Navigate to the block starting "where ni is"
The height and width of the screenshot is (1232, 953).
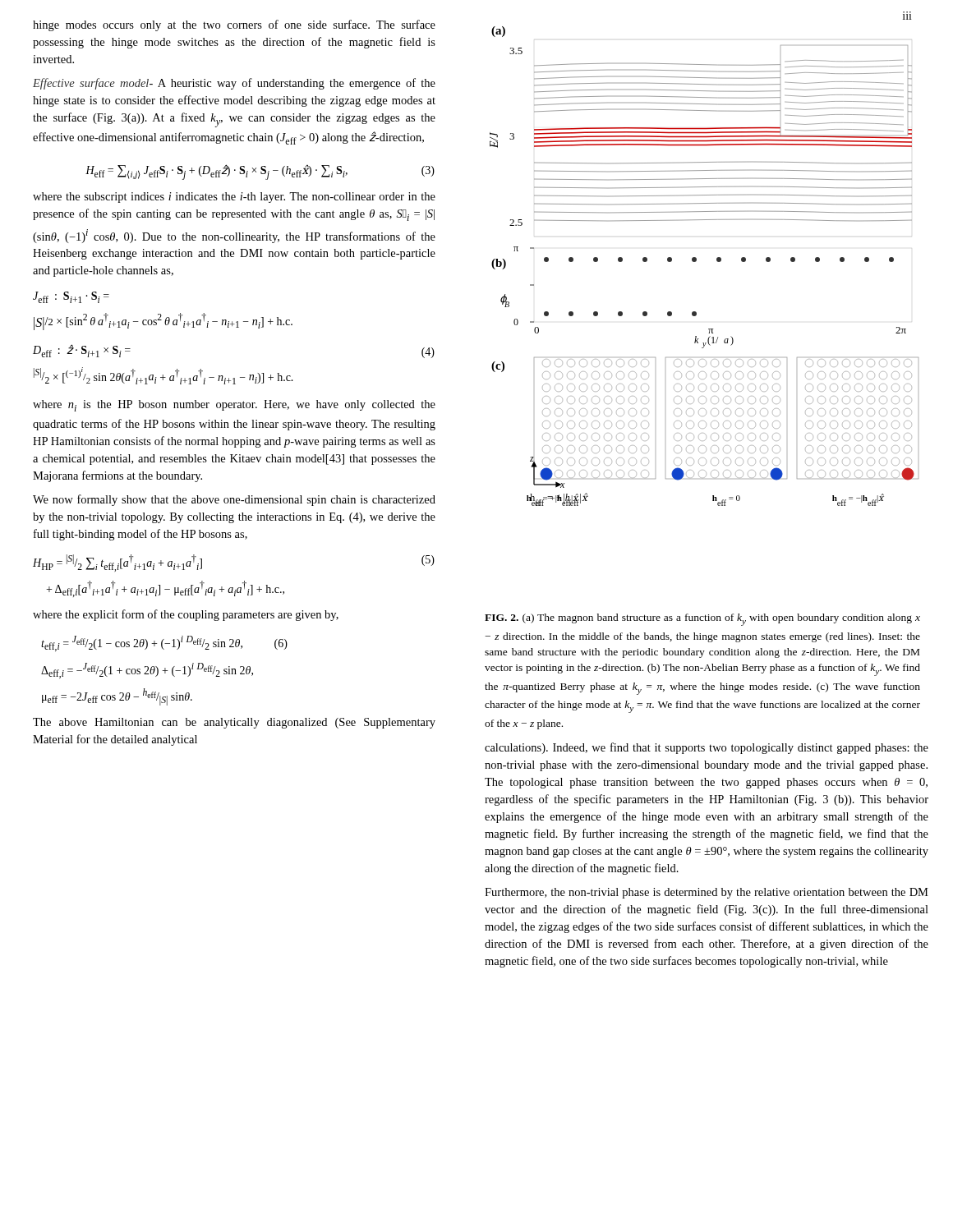click(234, 470)
